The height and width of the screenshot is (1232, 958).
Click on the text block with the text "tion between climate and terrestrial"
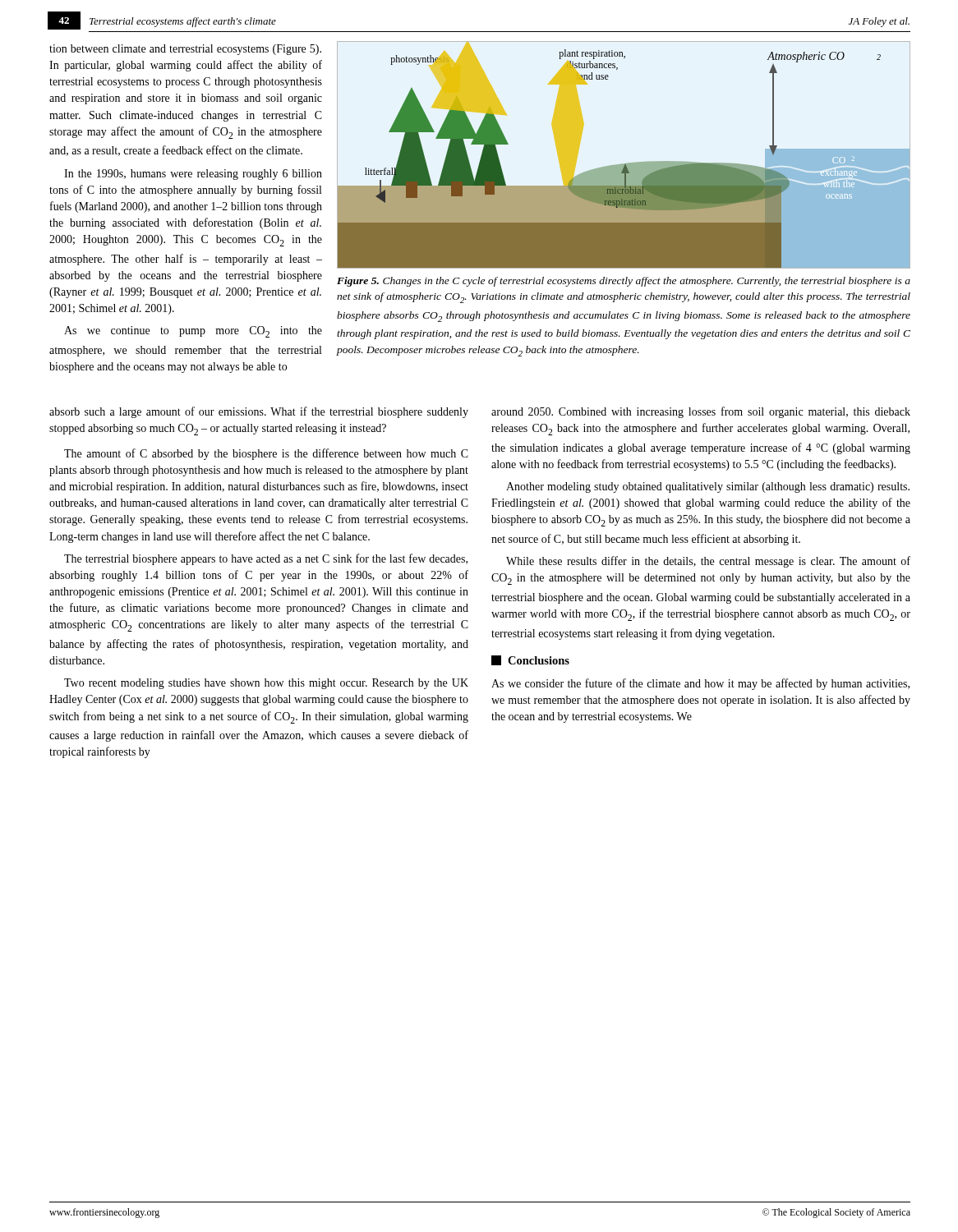186,208
